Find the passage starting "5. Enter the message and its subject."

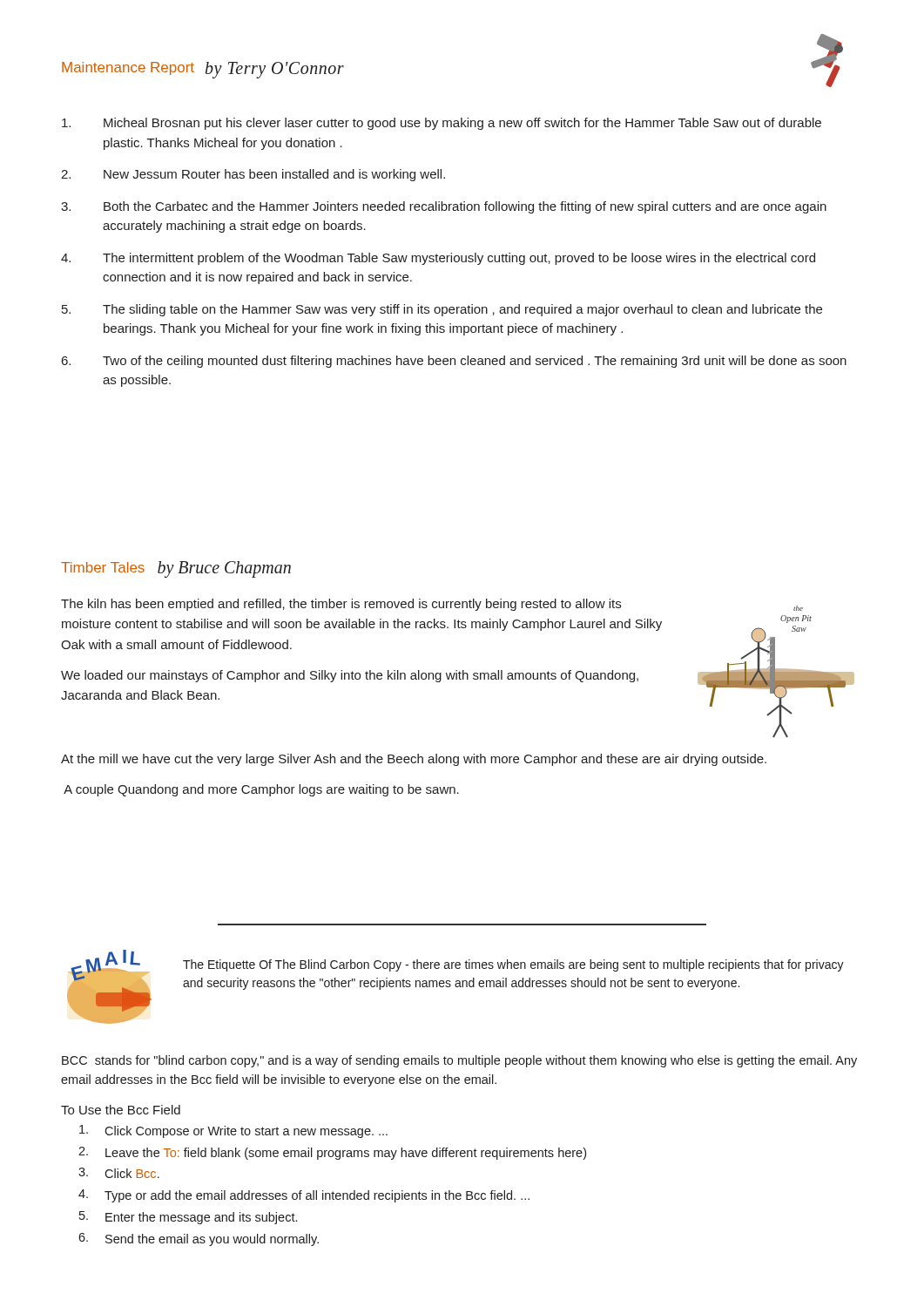pos(188,1218)
